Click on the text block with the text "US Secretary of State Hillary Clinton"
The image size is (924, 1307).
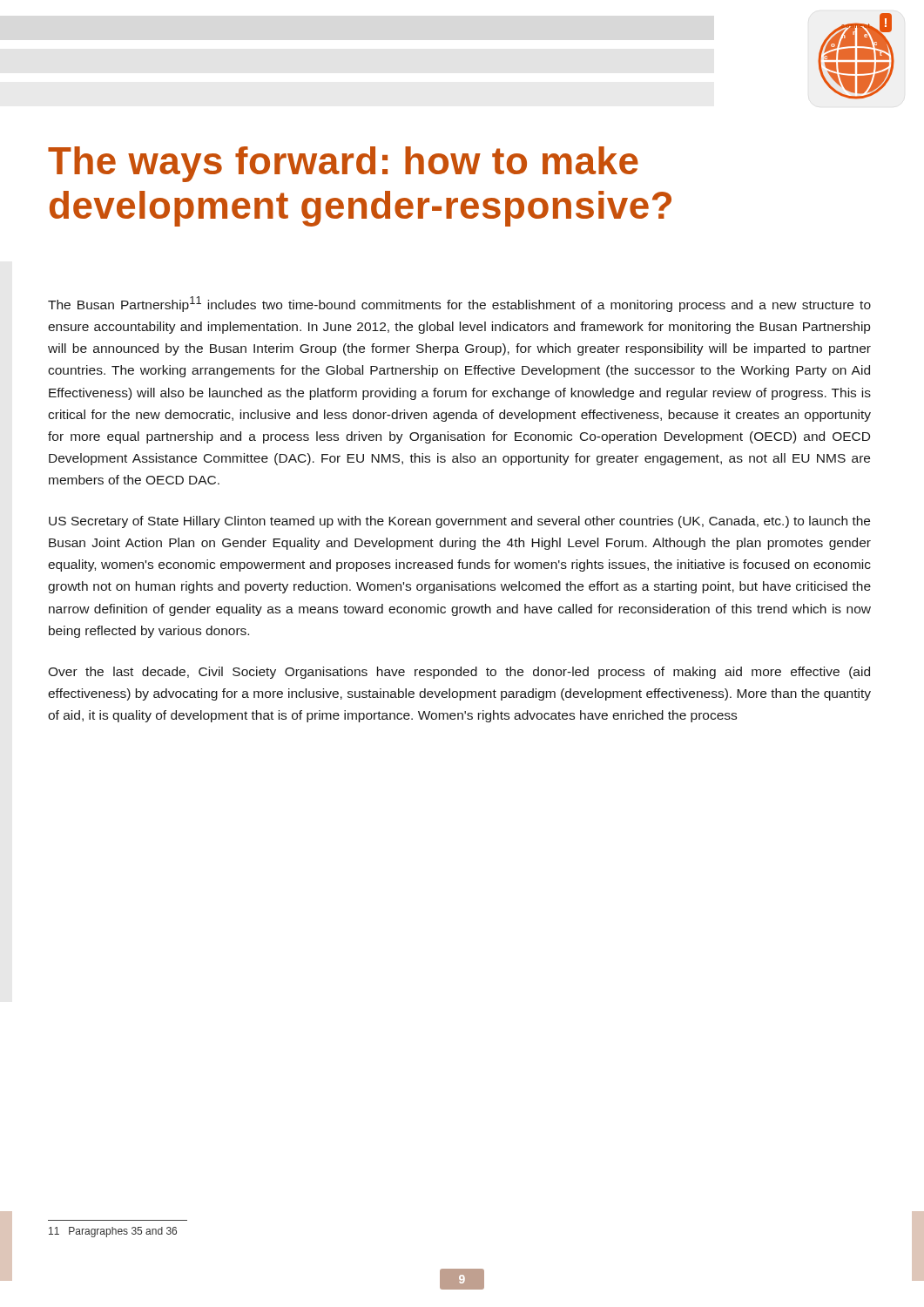459,575
